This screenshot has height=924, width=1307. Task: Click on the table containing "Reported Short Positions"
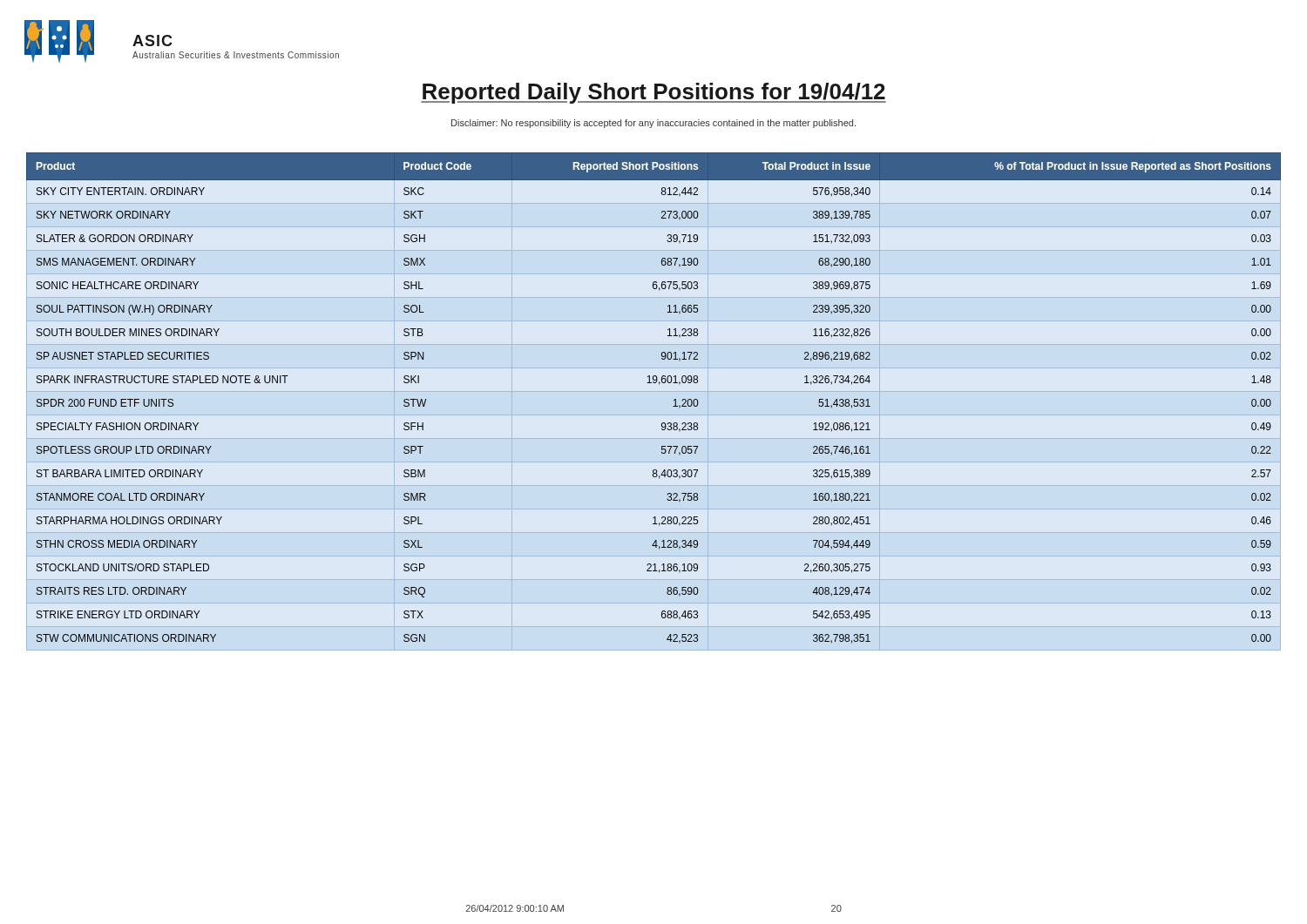pyautogui.click(x=654, y=401)
